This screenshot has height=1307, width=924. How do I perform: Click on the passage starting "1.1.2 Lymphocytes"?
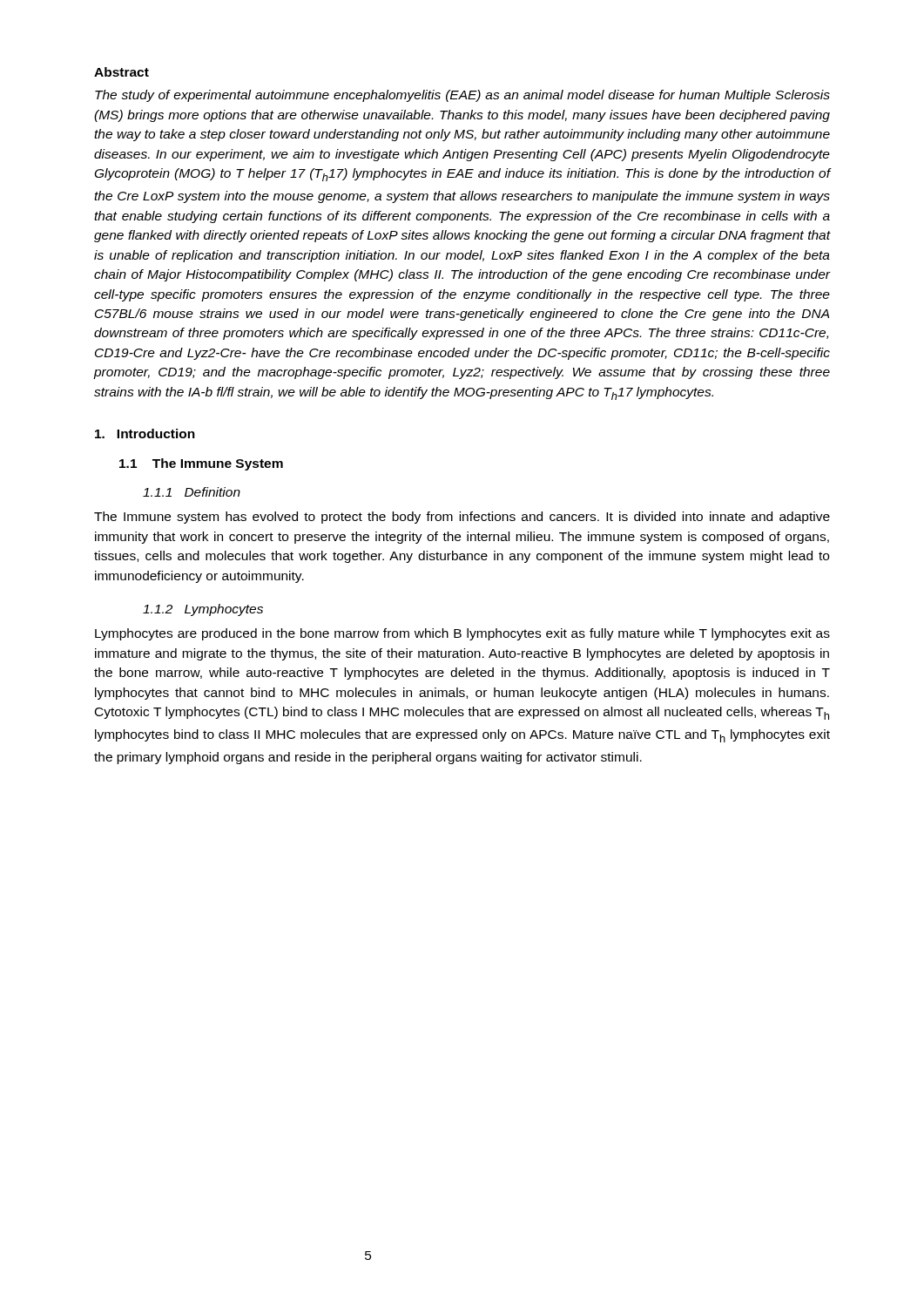pyautogui.click(x=203, y=610)
